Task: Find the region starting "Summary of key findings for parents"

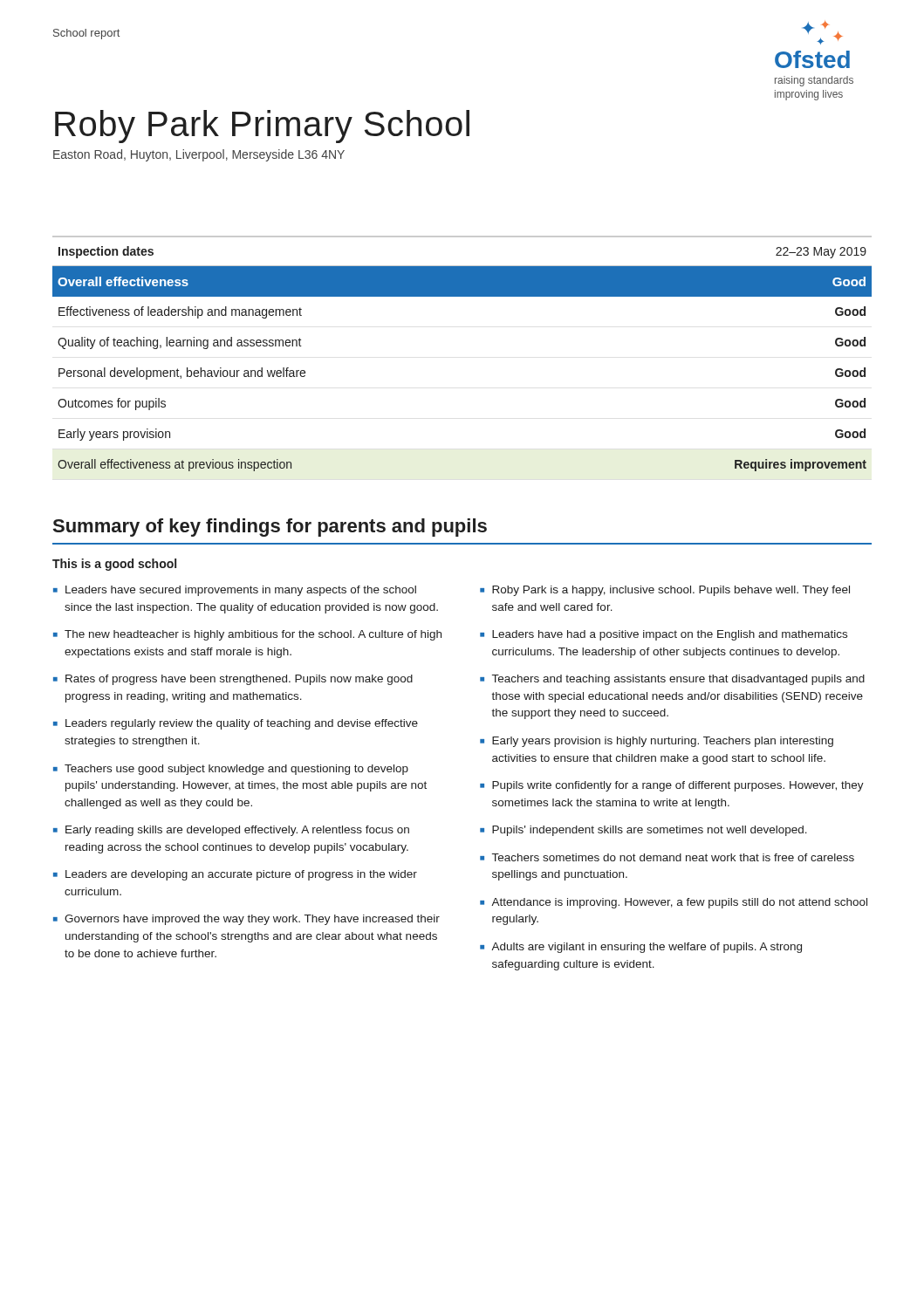Action: coord(462,530)
